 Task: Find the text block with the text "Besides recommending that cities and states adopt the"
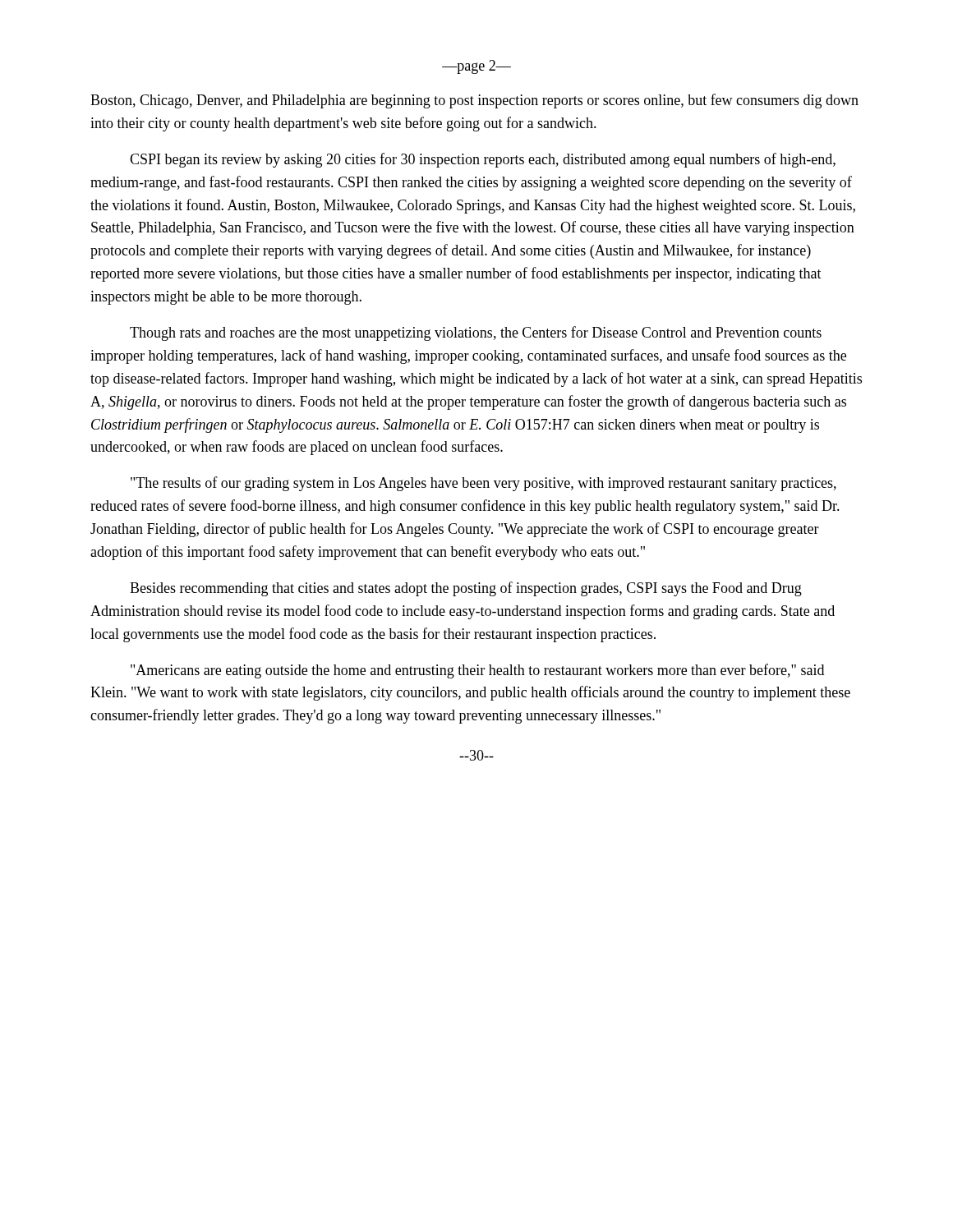pos(476,612)
